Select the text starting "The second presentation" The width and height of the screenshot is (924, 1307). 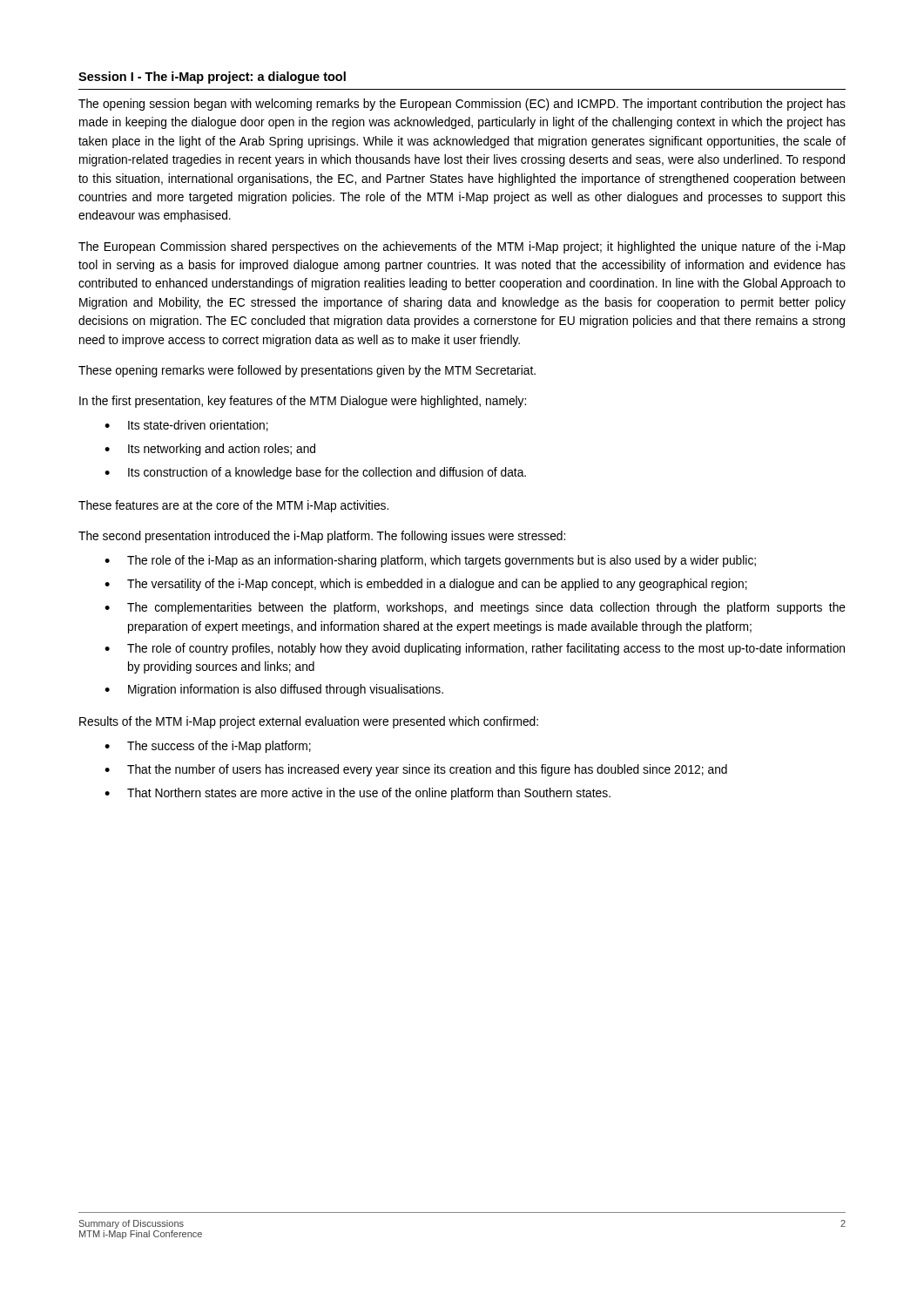coord(322,536)
